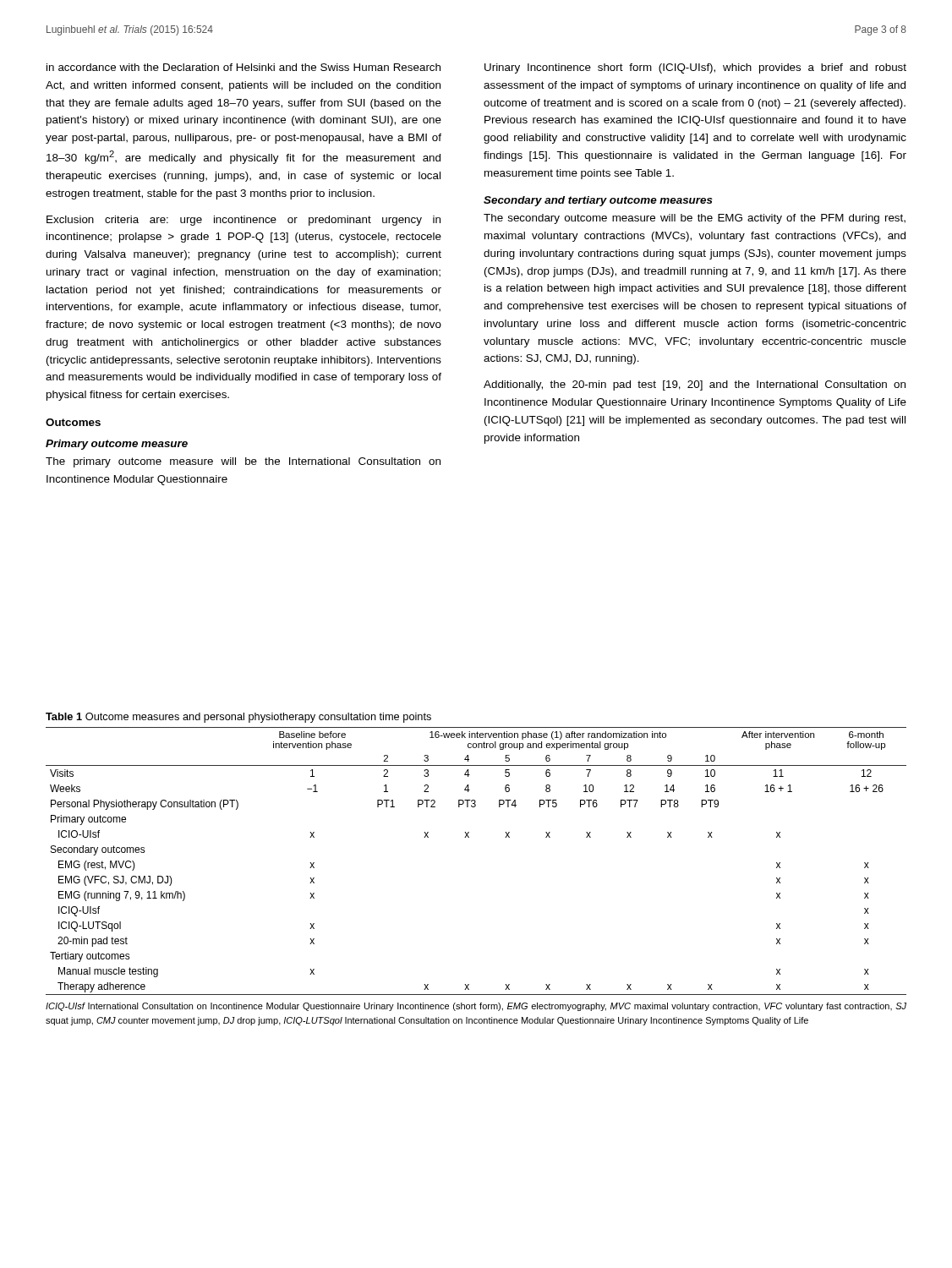Click on the region starting "The secondary outcome measure"
This screenshot has height=1268, width=952.
tap(695, 288)
